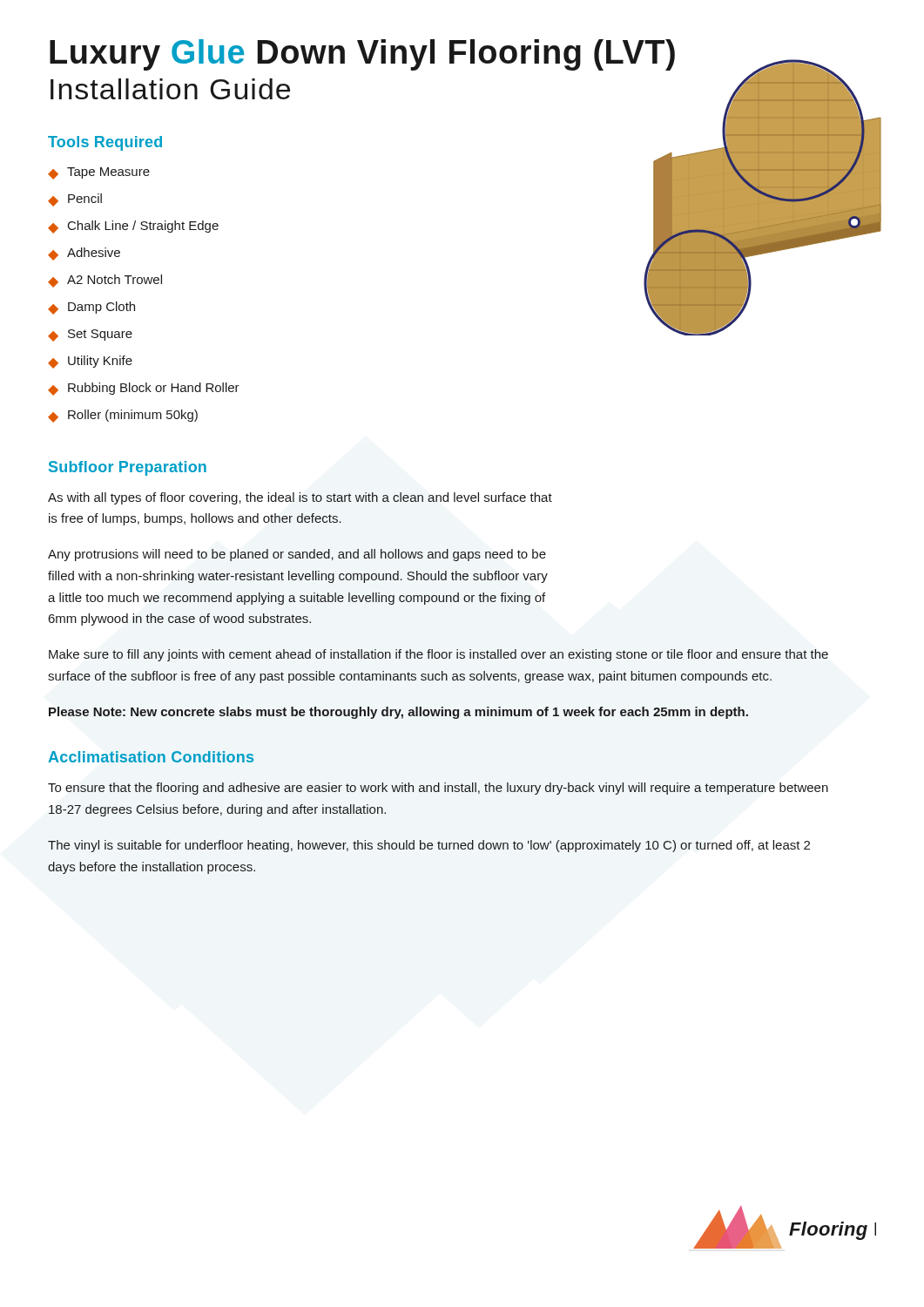The width and height of the screenshot is (924, 1307).
Task: Click on the block starting "As with all"
Action: click(300, 508)
